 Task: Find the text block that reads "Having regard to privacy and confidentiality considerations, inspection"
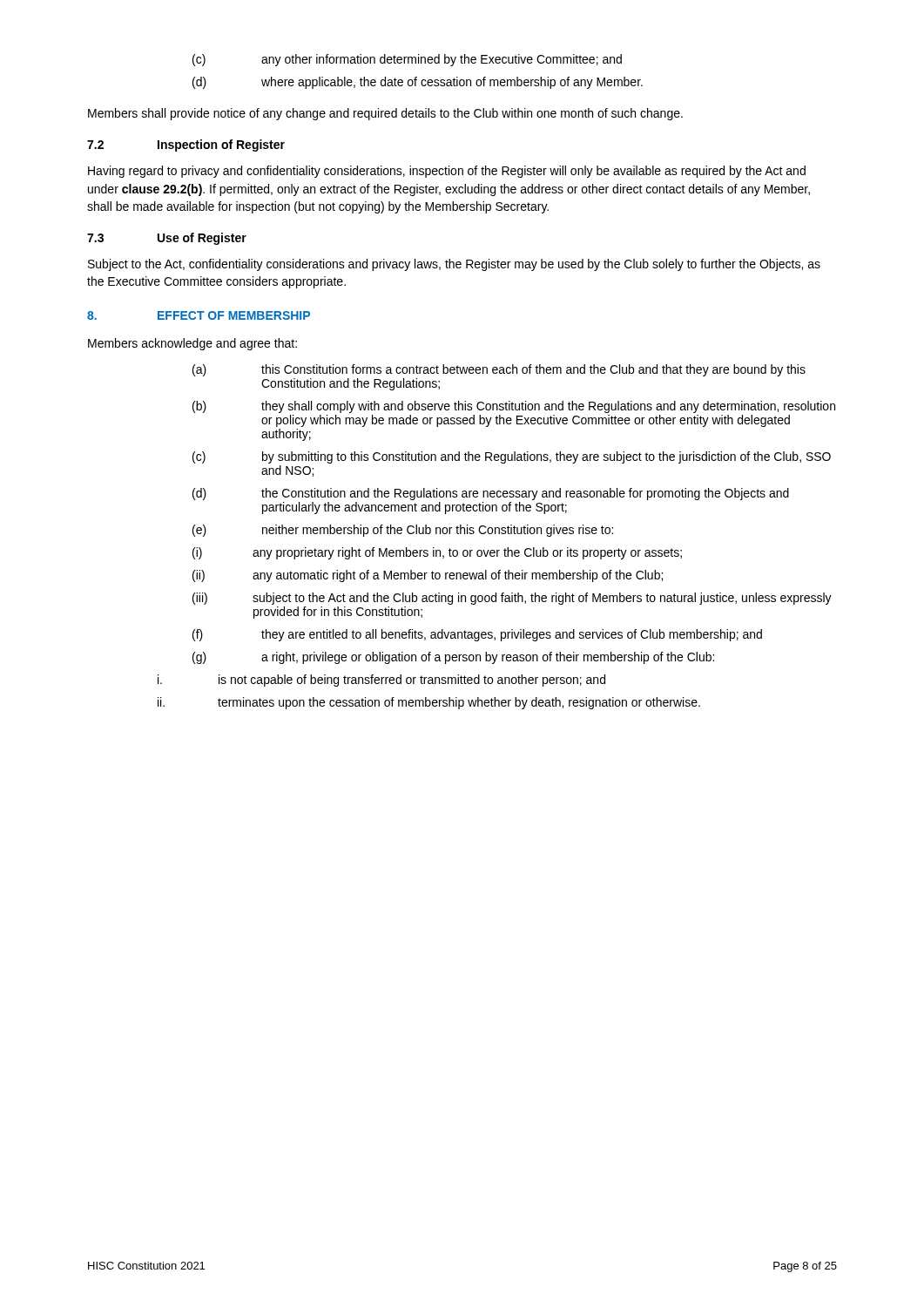tap(462, 189)
